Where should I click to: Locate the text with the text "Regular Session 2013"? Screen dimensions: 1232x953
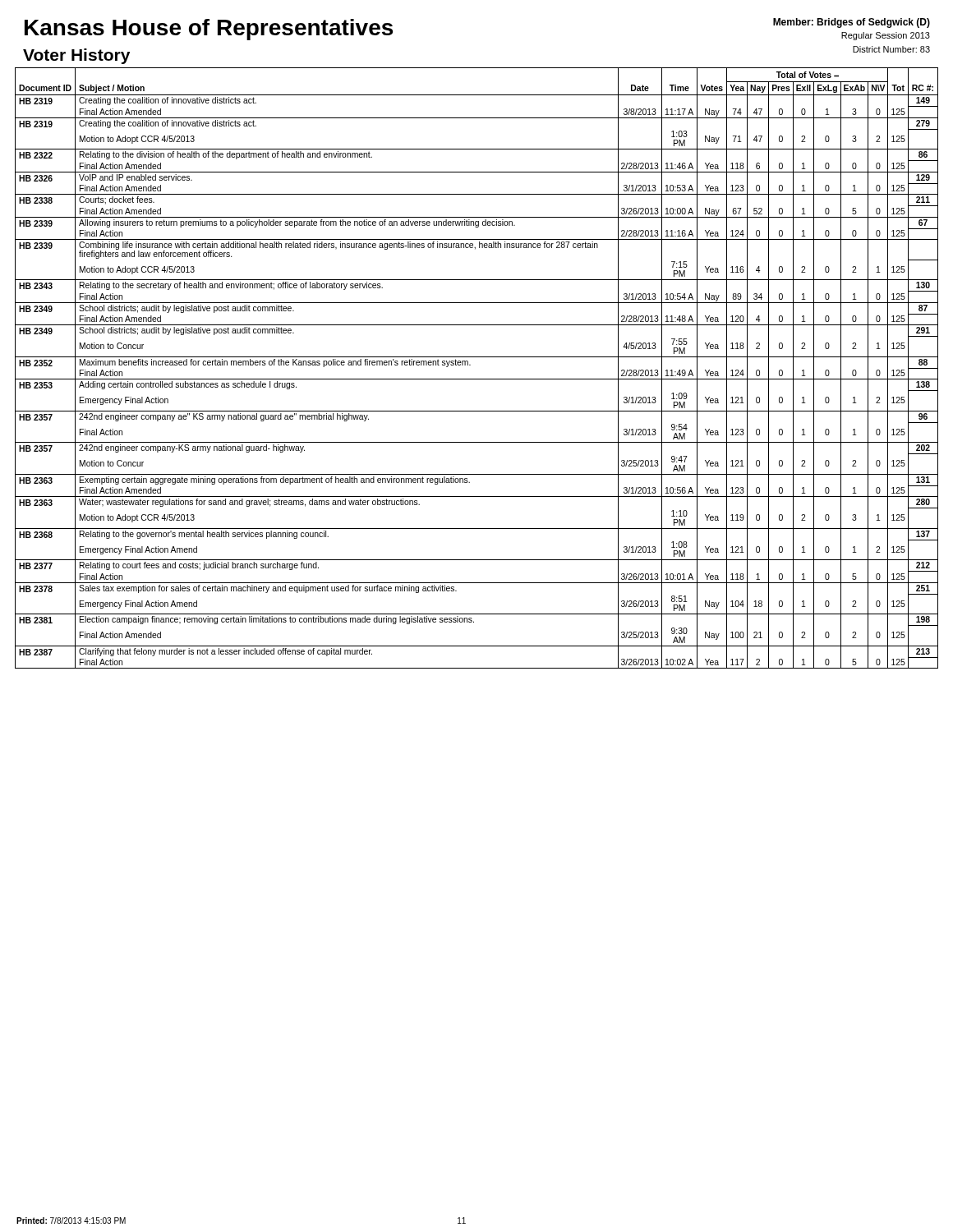click(886, 35)
